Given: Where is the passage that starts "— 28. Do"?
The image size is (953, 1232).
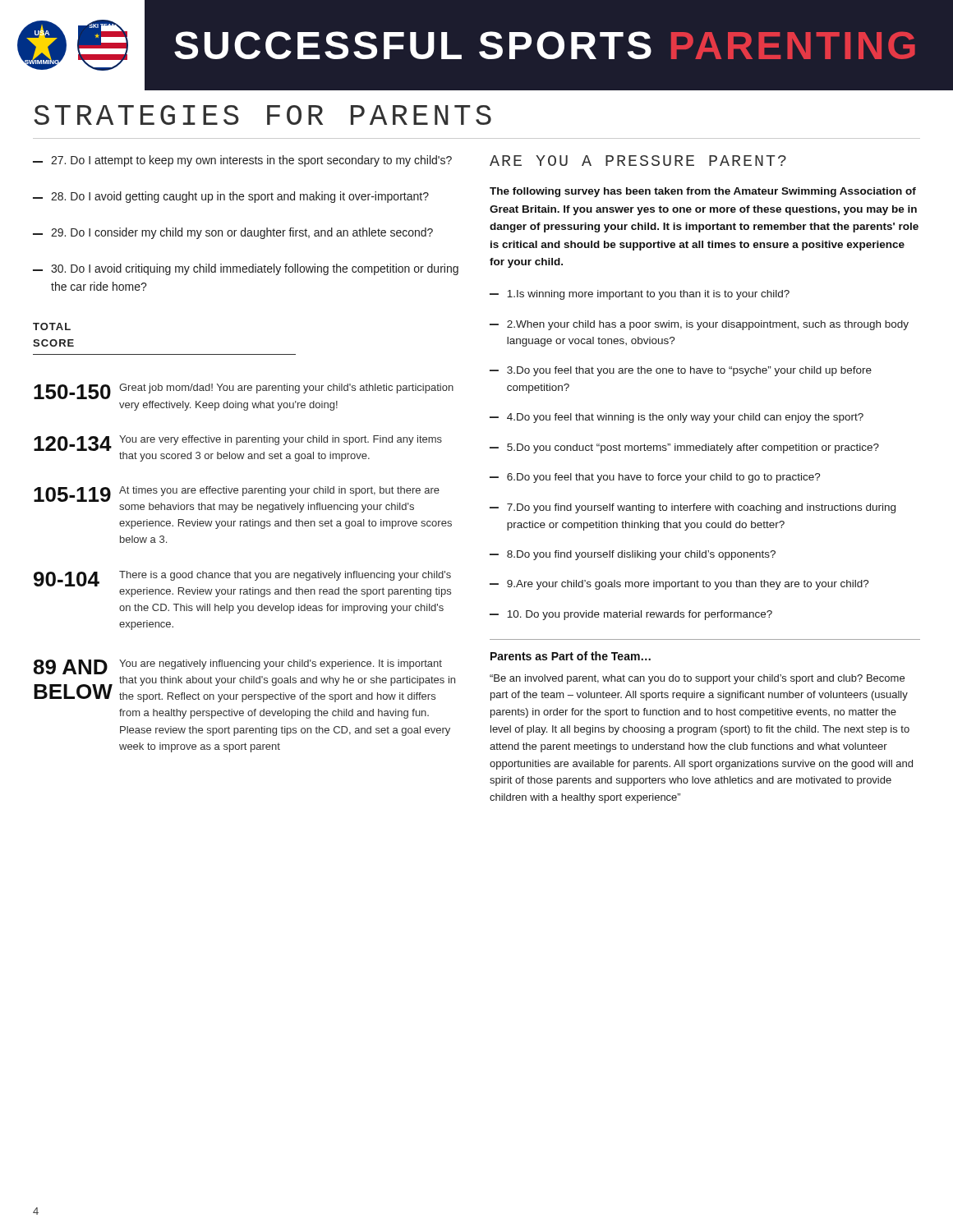Looking at the screenshot, I should [231, 198].
